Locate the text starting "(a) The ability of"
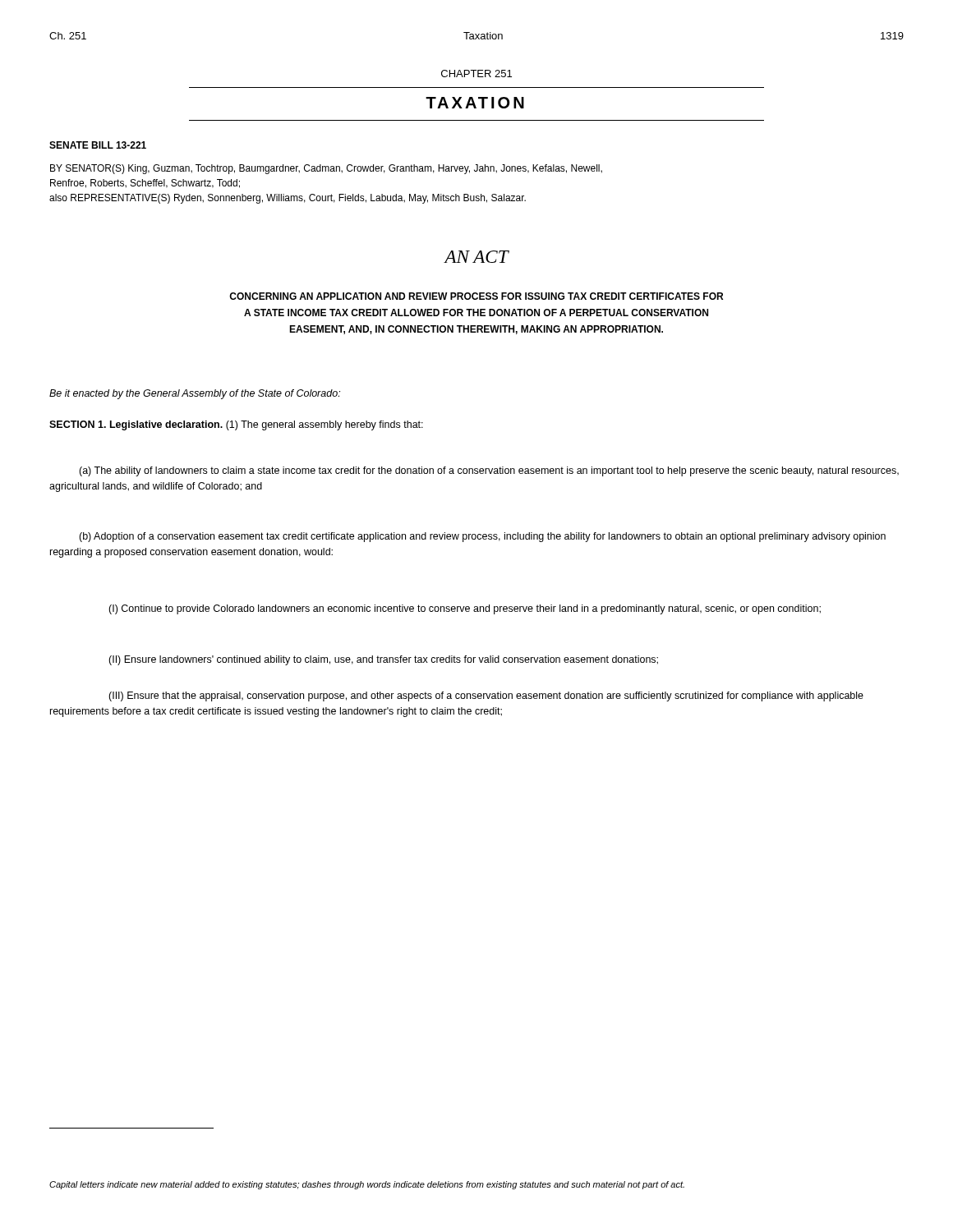This screenshot has width=953, height=1232. pos(474,479)
